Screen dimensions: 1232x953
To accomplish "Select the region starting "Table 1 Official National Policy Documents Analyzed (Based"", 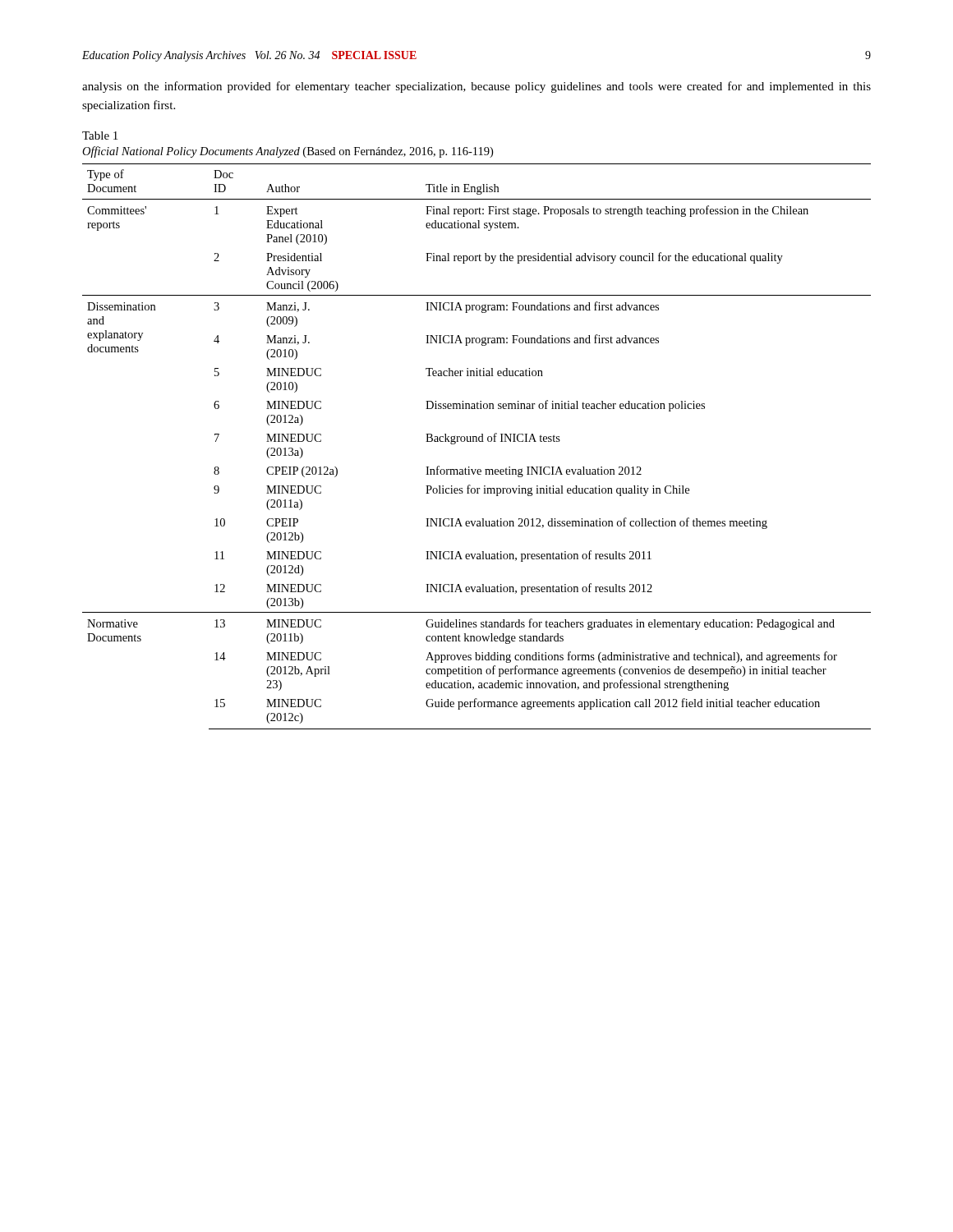I will pos(476,144).
